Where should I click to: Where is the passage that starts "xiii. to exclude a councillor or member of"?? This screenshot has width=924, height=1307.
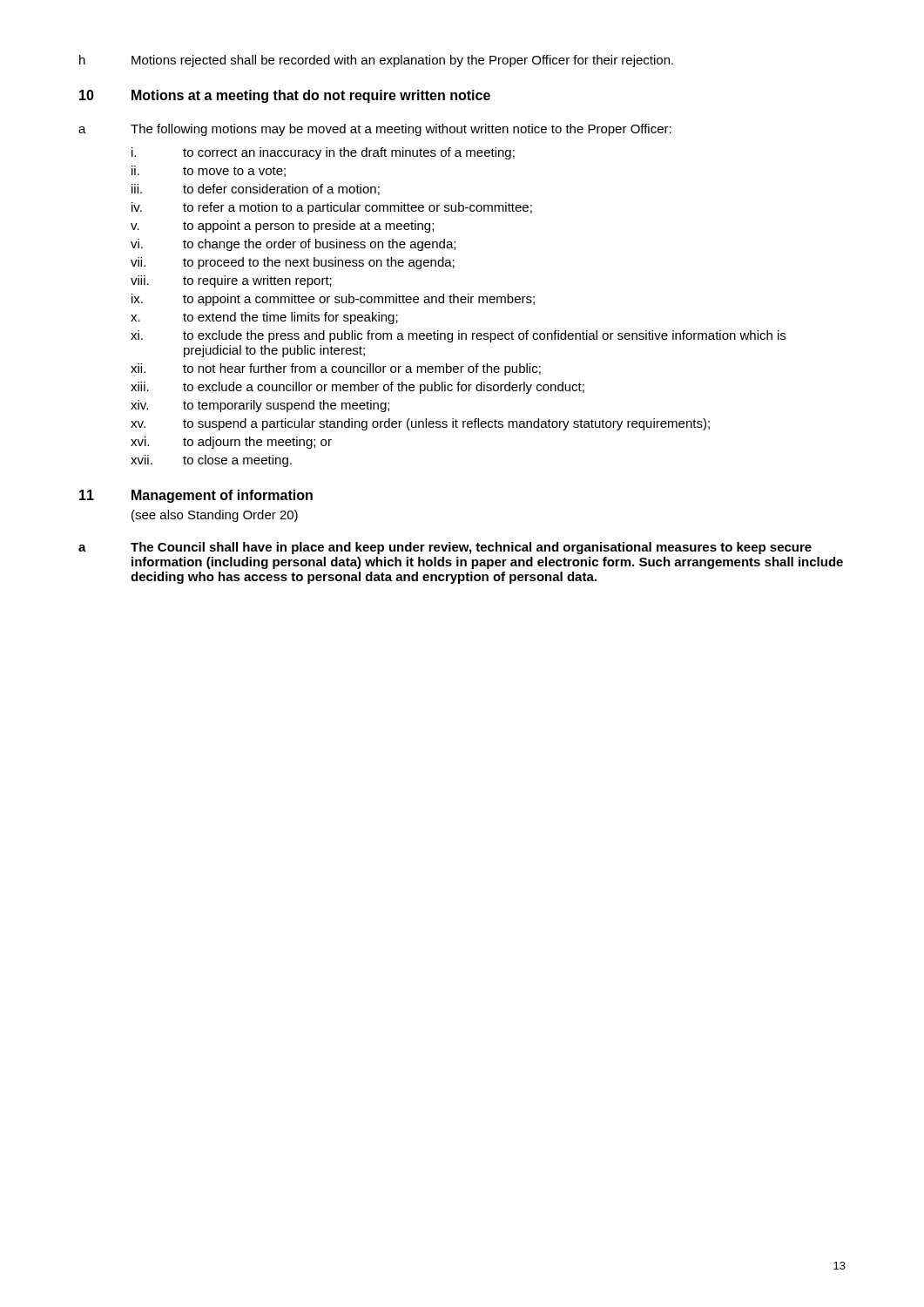(488, 386)
